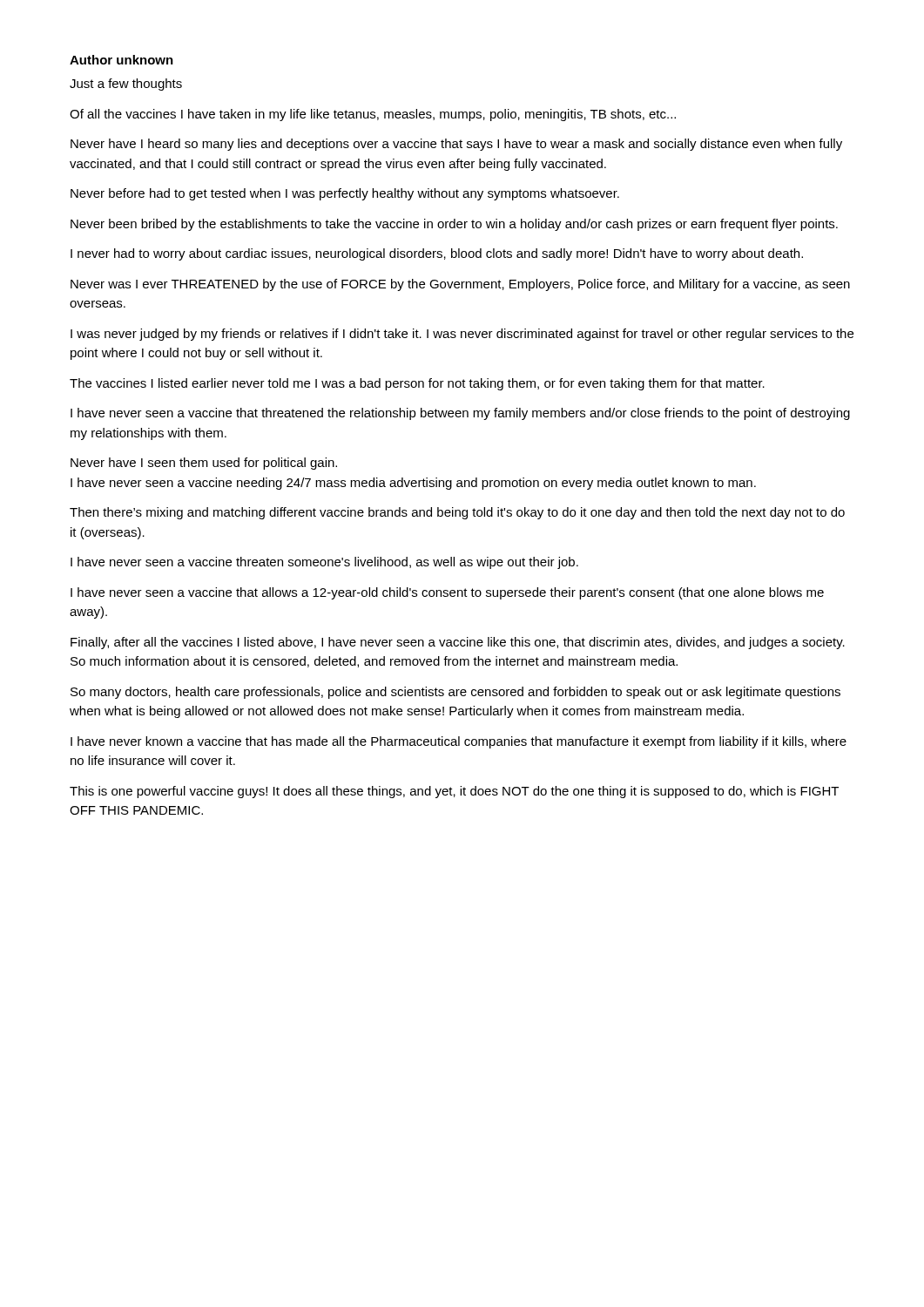The height and width of the screenshot is (1307, 924).
Task: Click where it says "Author unknown"
Action: 122,60
